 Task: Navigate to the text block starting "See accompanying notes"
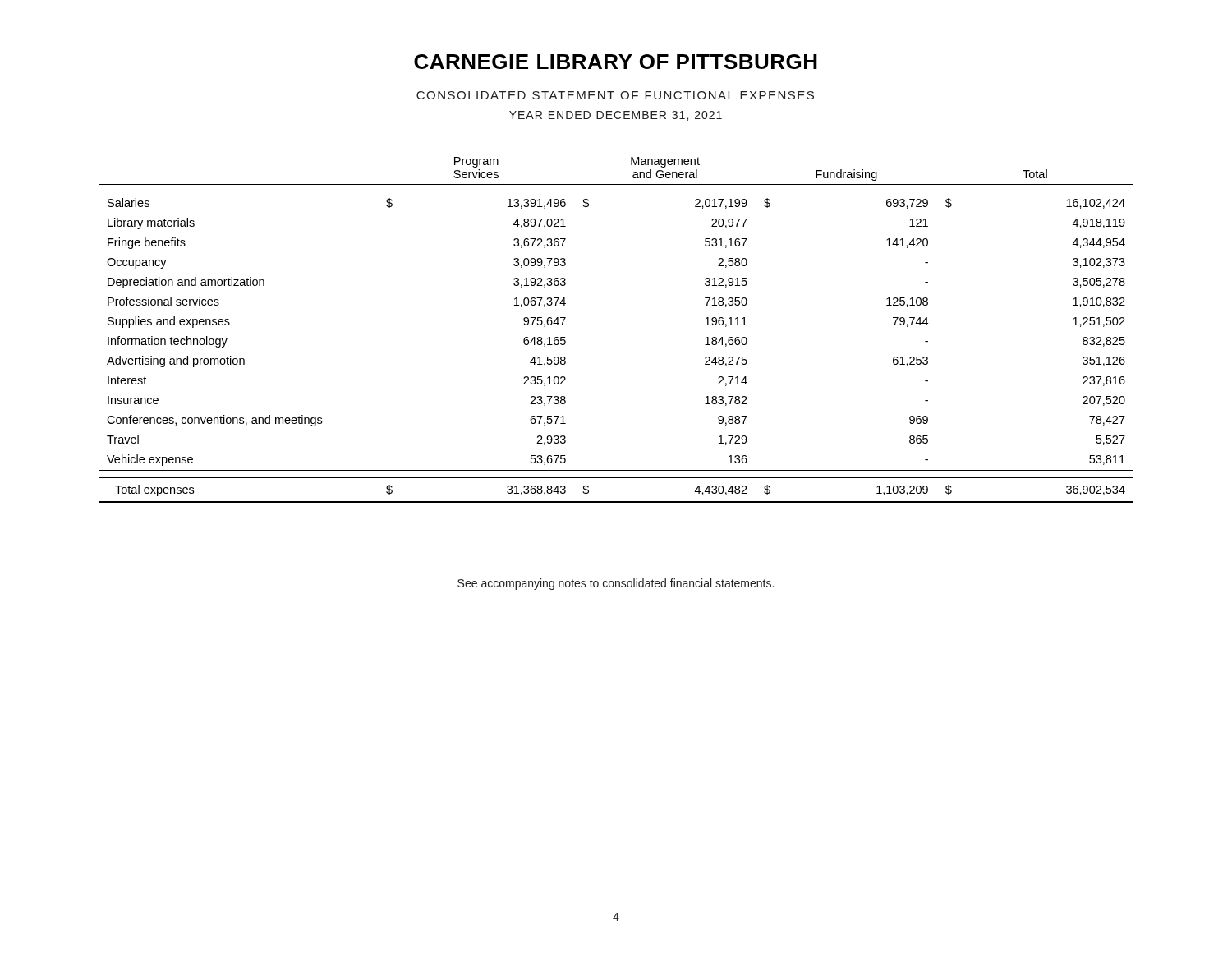pos(616,583)
